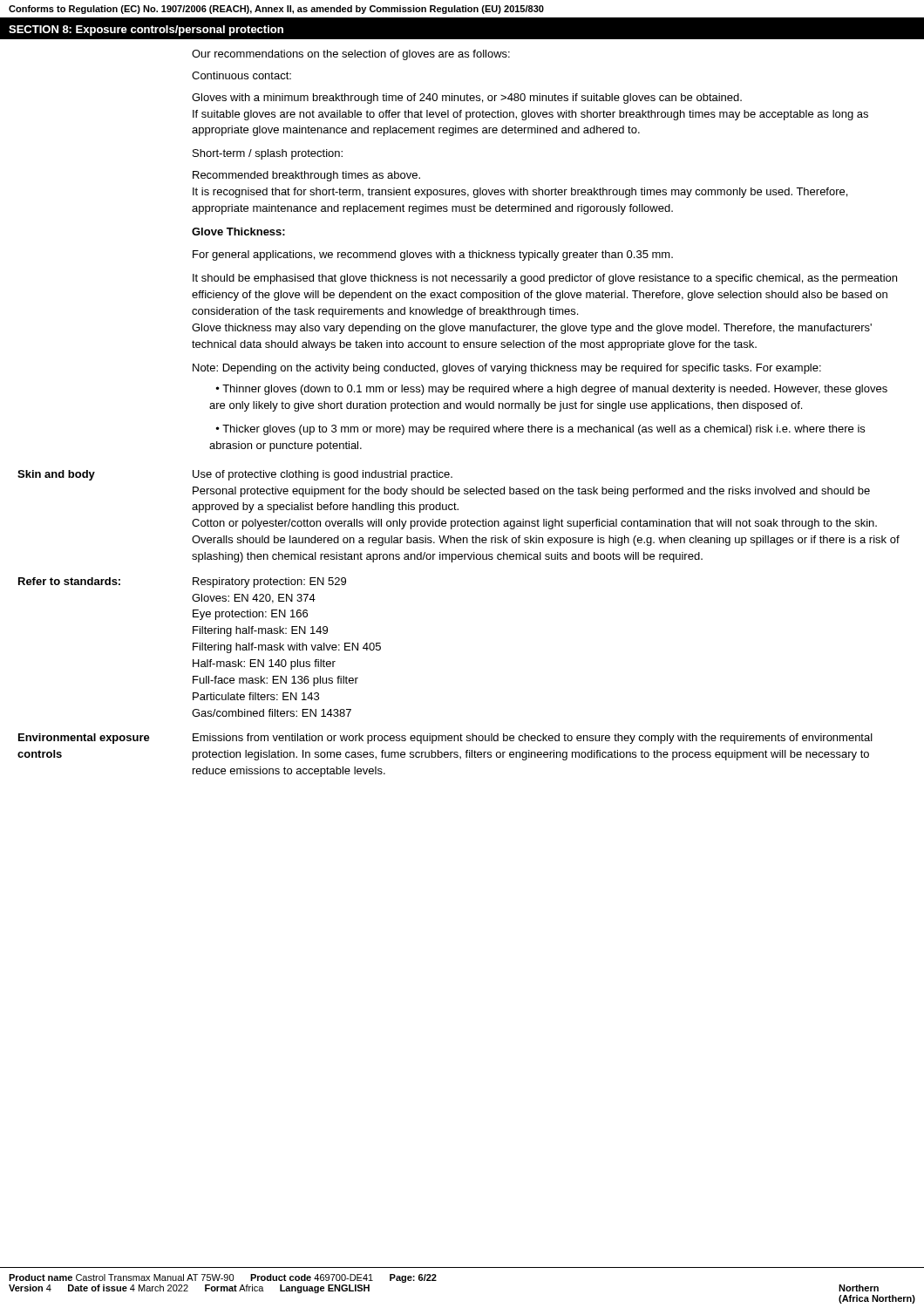The height and width of the screenshot is (1308, 924).
Task: Locate the text containing "Refer to standards:"
Action: tap(69, 581)
